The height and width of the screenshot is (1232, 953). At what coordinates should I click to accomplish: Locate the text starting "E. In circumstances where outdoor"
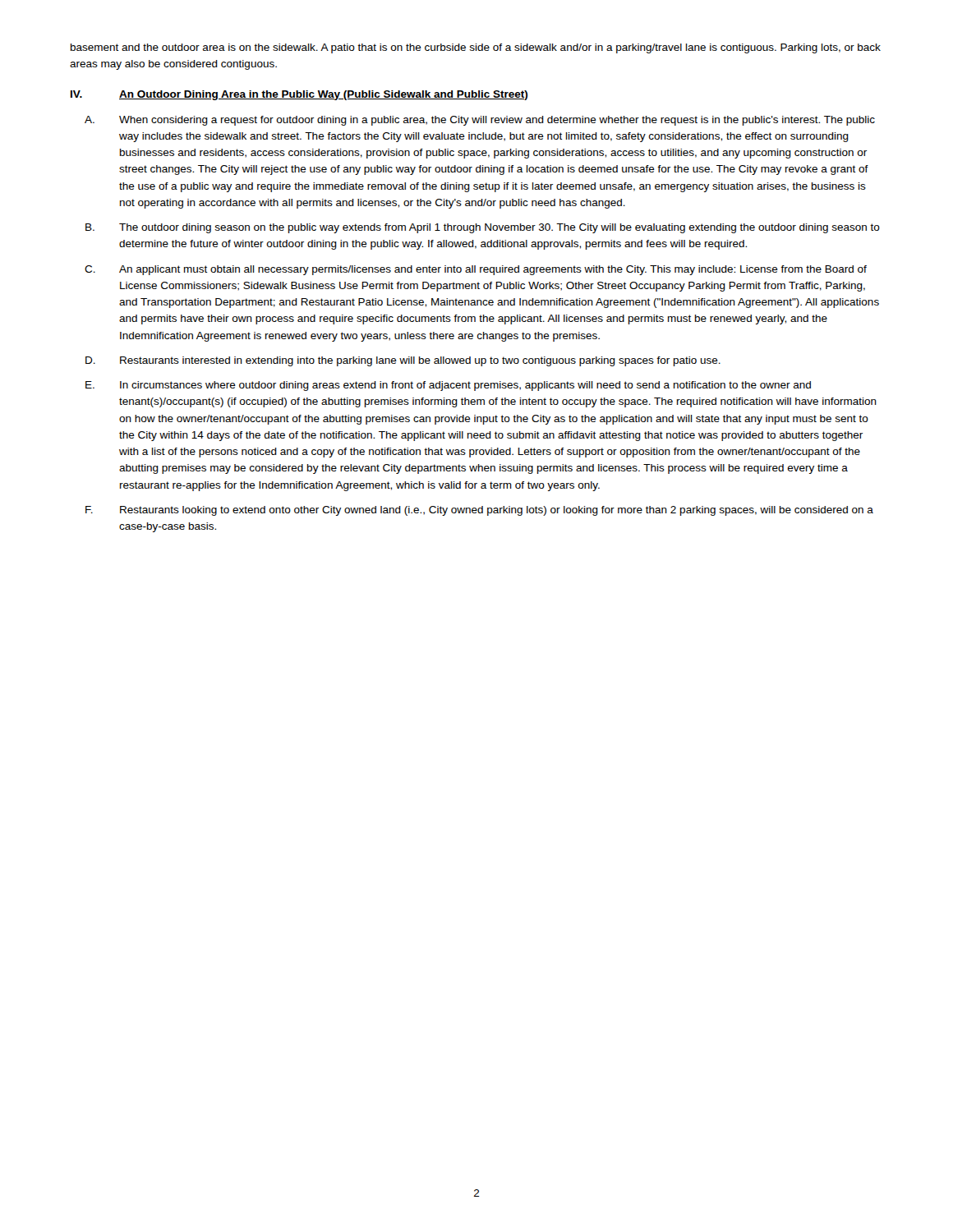tap(484, 435)
